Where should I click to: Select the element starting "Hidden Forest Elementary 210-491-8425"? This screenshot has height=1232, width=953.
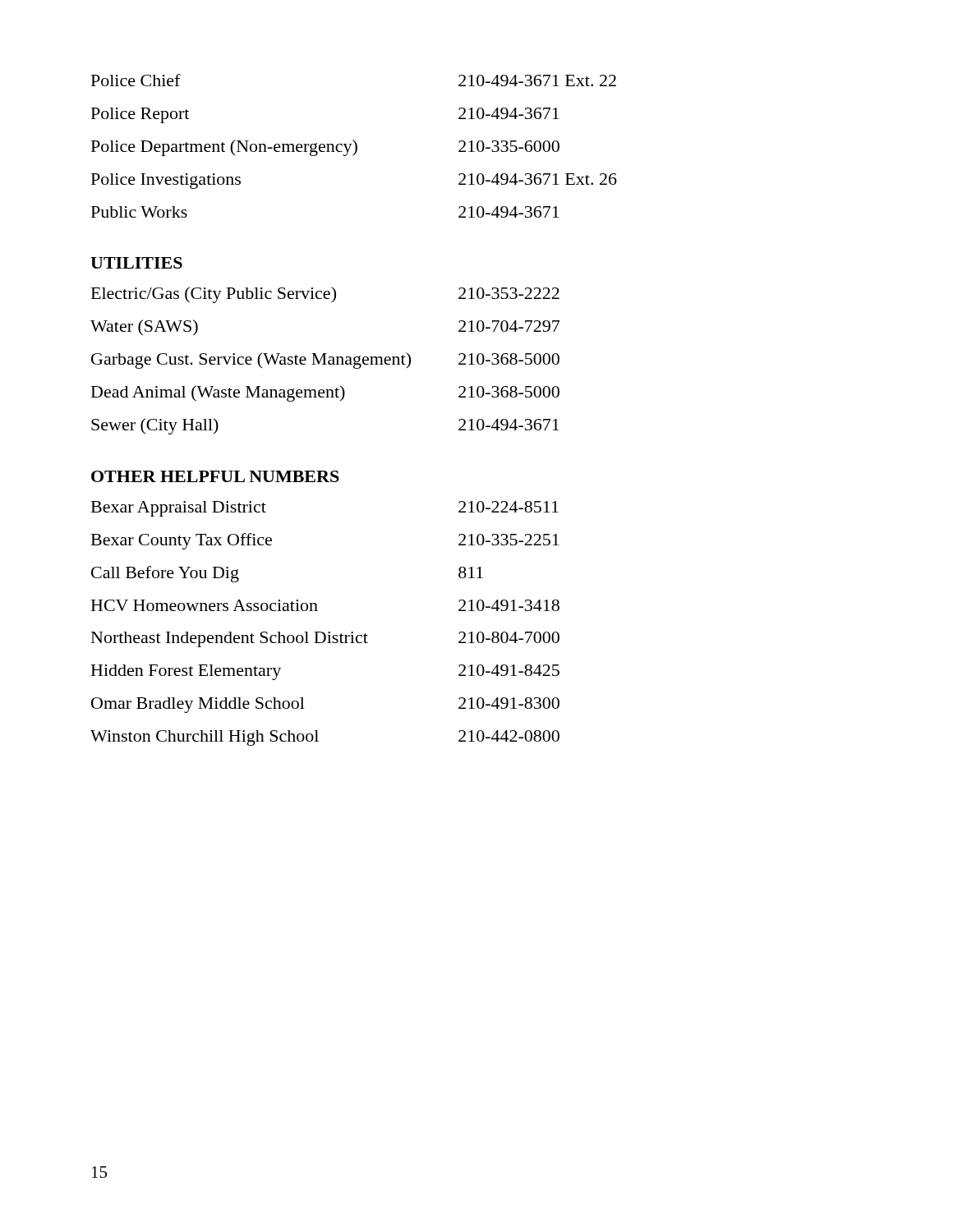click(187, 672)
